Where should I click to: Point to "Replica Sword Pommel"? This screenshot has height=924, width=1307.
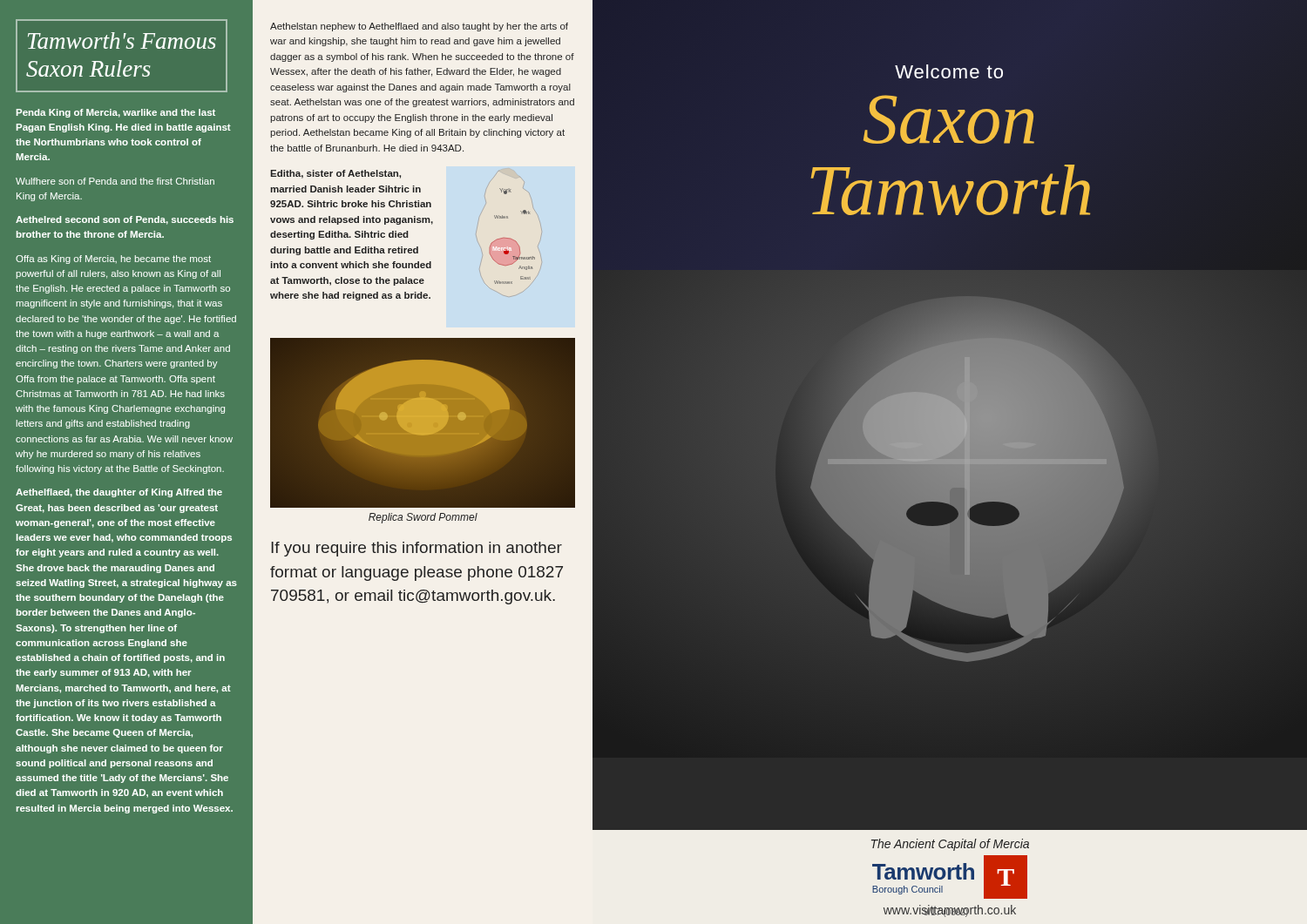(423, 518)
